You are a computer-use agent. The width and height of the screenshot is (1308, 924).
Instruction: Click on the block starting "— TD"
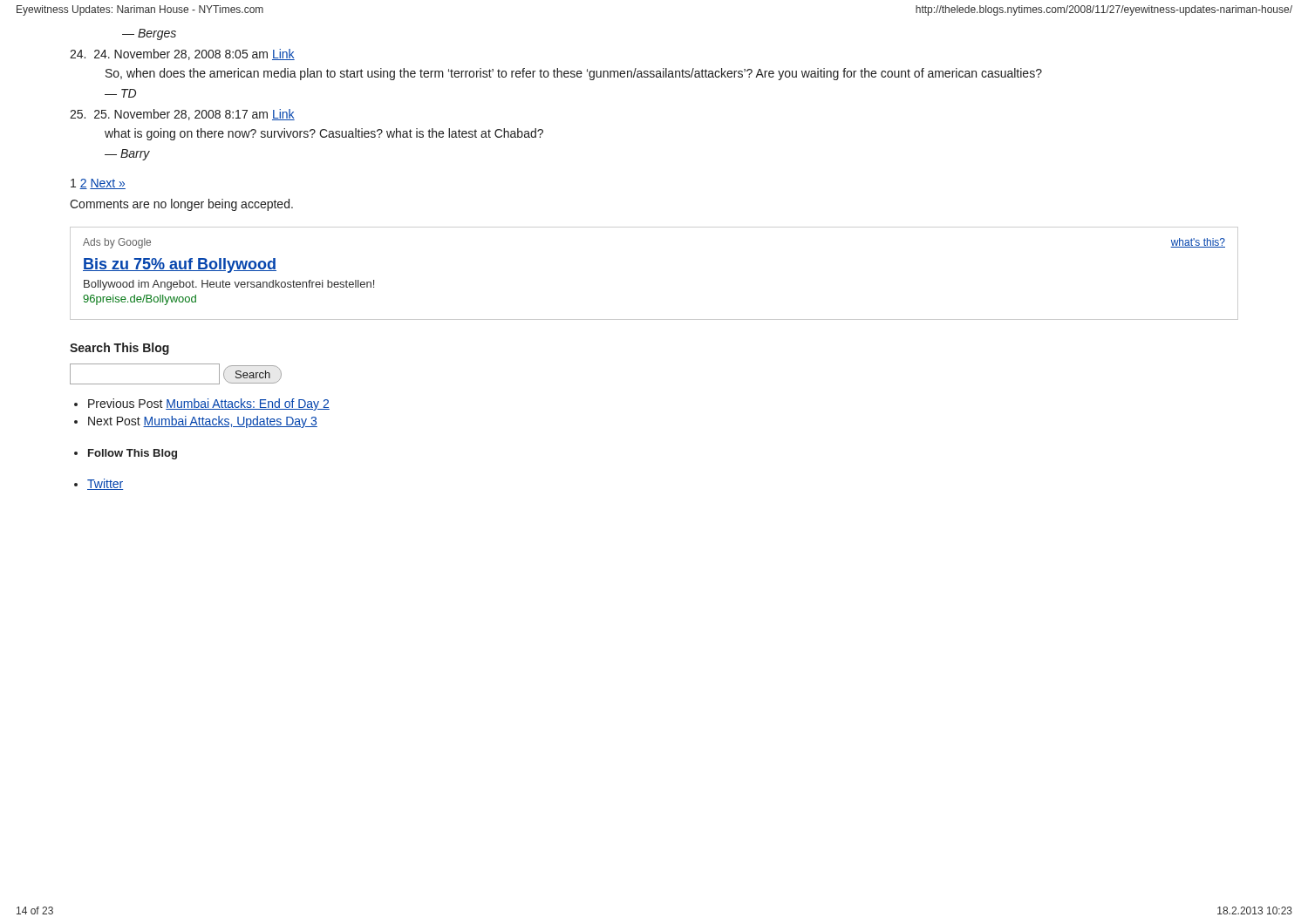click(x=121, y=93)
